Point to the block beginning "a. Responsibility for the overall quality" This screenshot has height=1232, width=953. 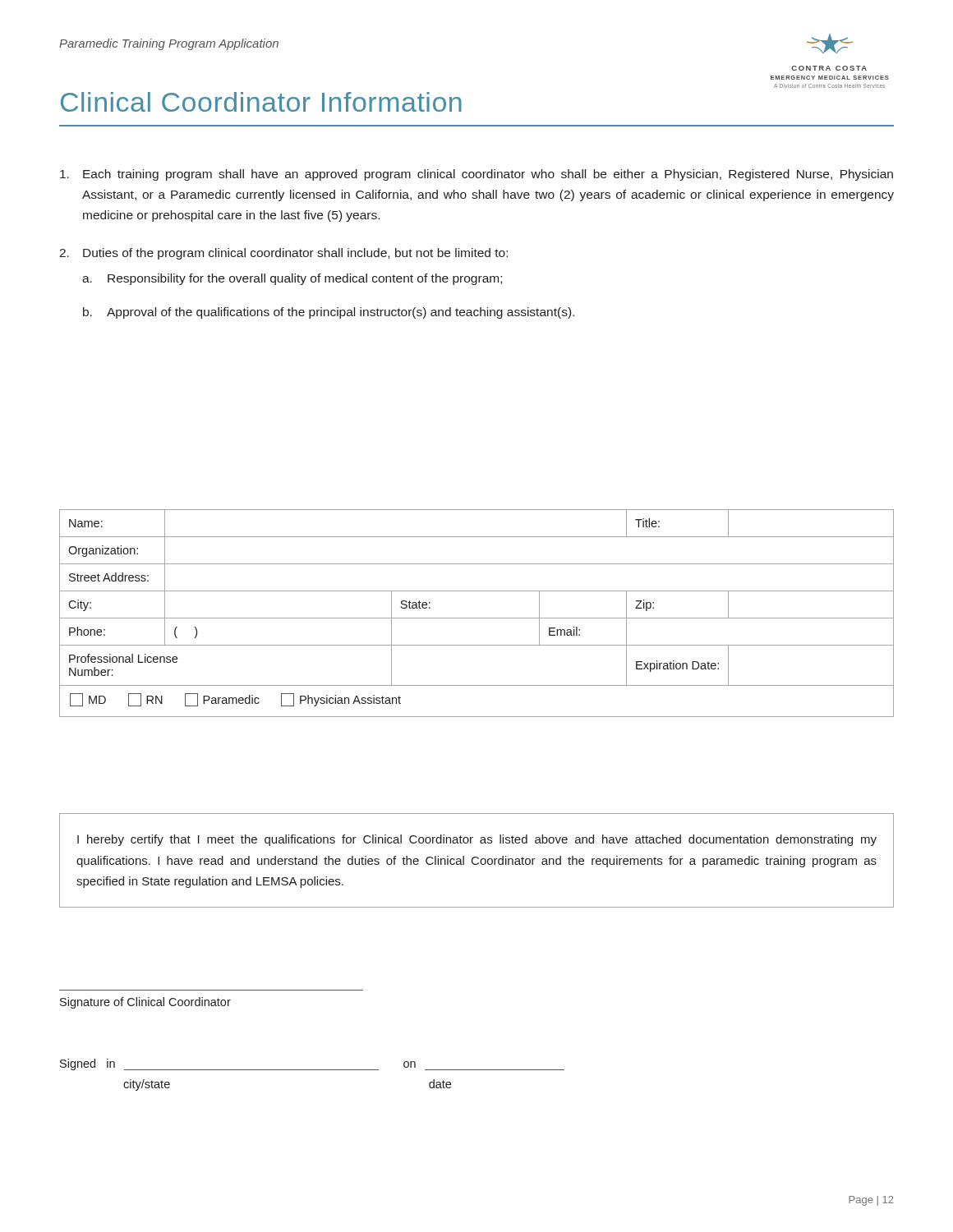click(x=293, y=279)
